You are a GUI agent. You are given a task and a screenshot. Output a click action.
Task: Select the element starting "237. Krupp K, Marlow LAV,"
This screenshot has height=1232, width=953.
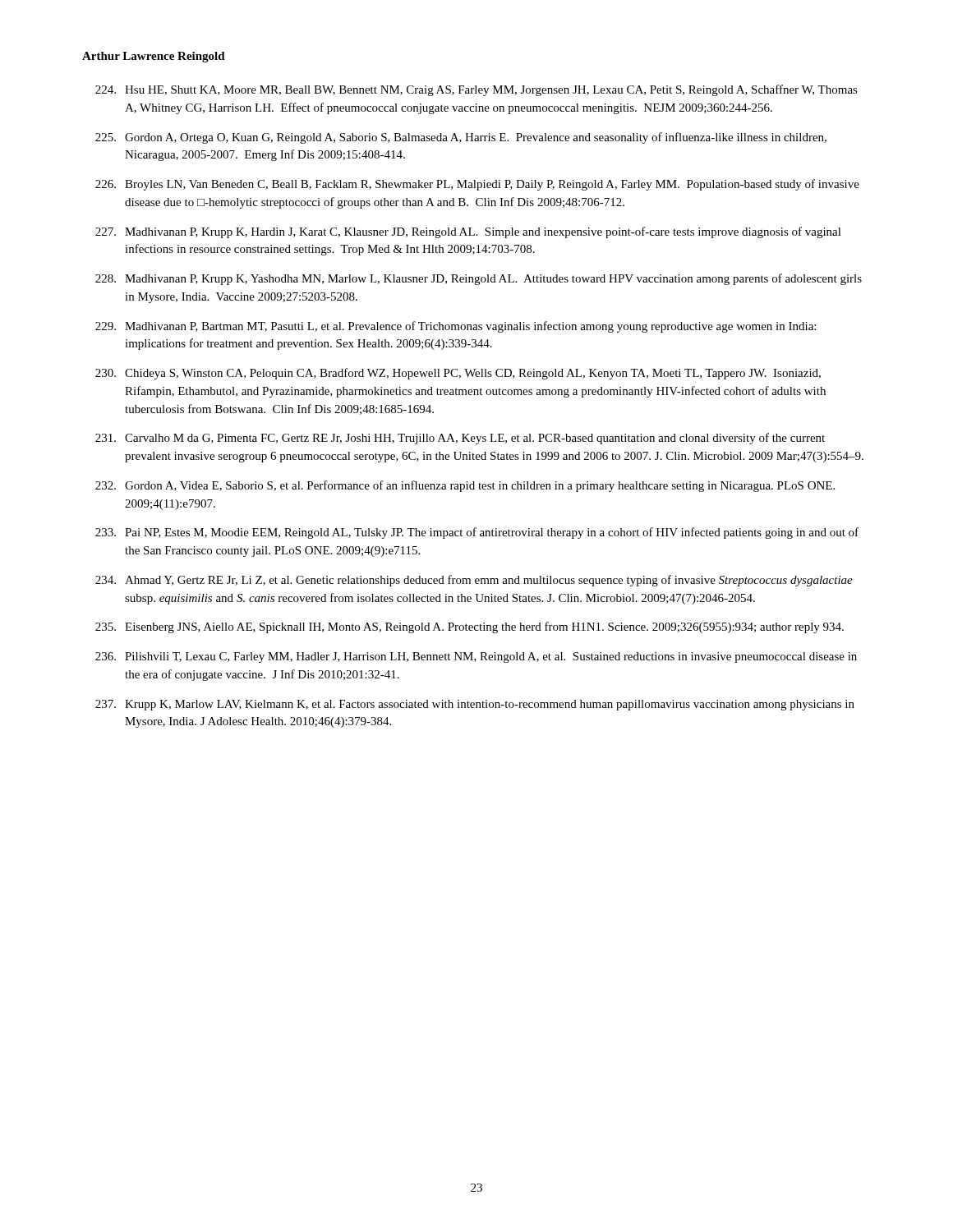pos(476,713)
